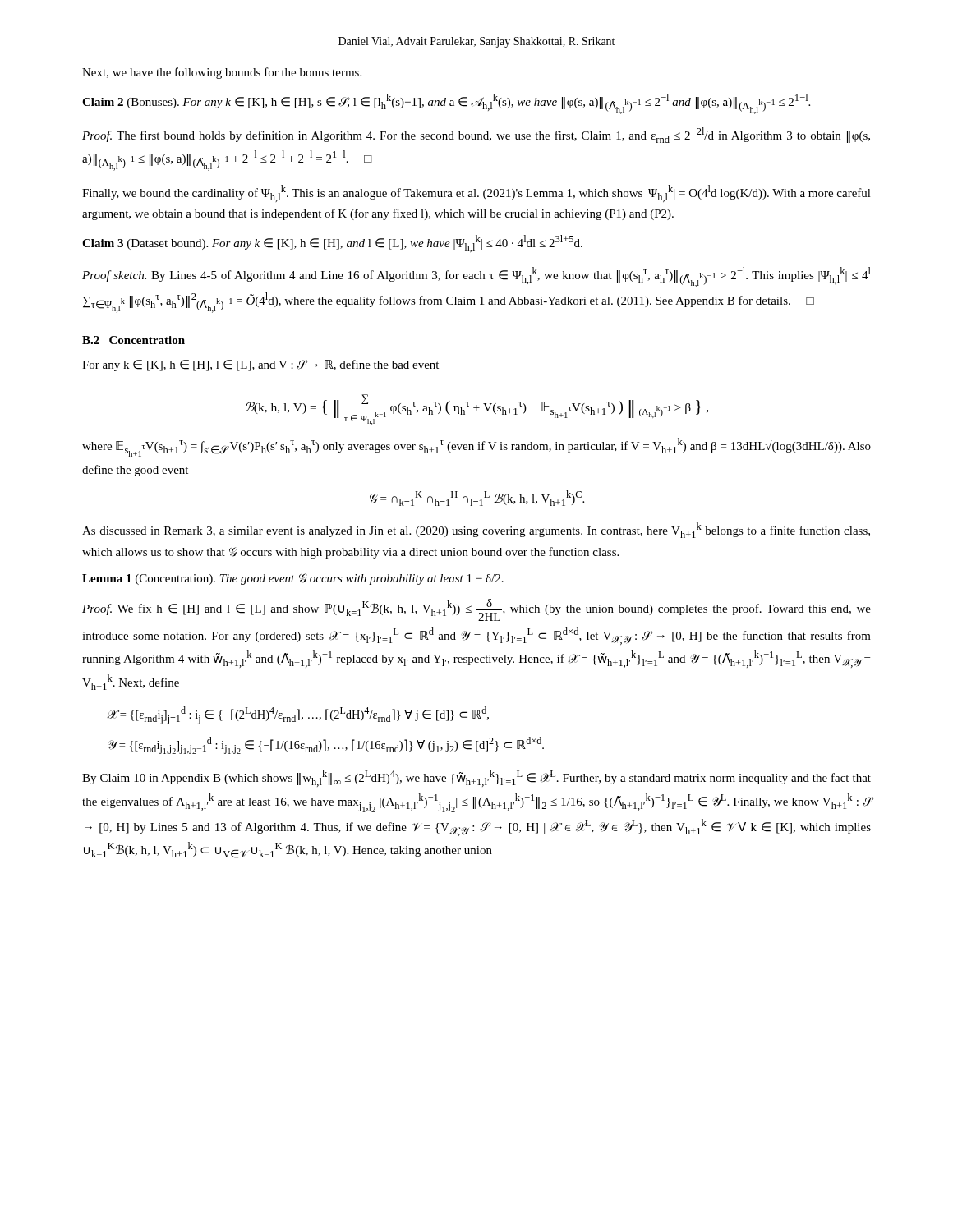Navigate to the text starting "Claim 2 (Bonuses)."
Screen dimensions: 1232x953
[x=447, y=102]
